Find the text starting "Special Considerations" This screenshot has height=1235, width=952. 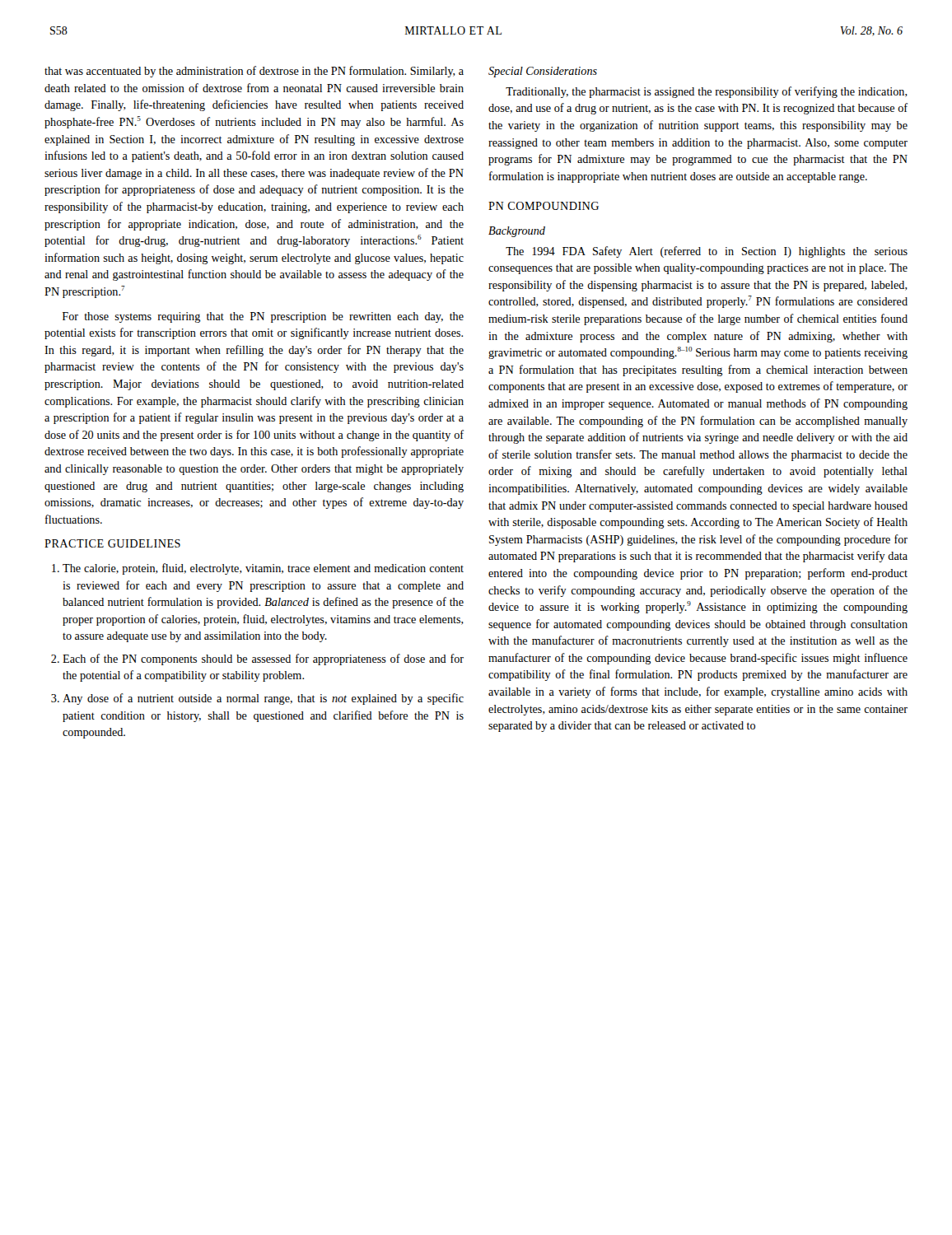click(x=543, y=72)
